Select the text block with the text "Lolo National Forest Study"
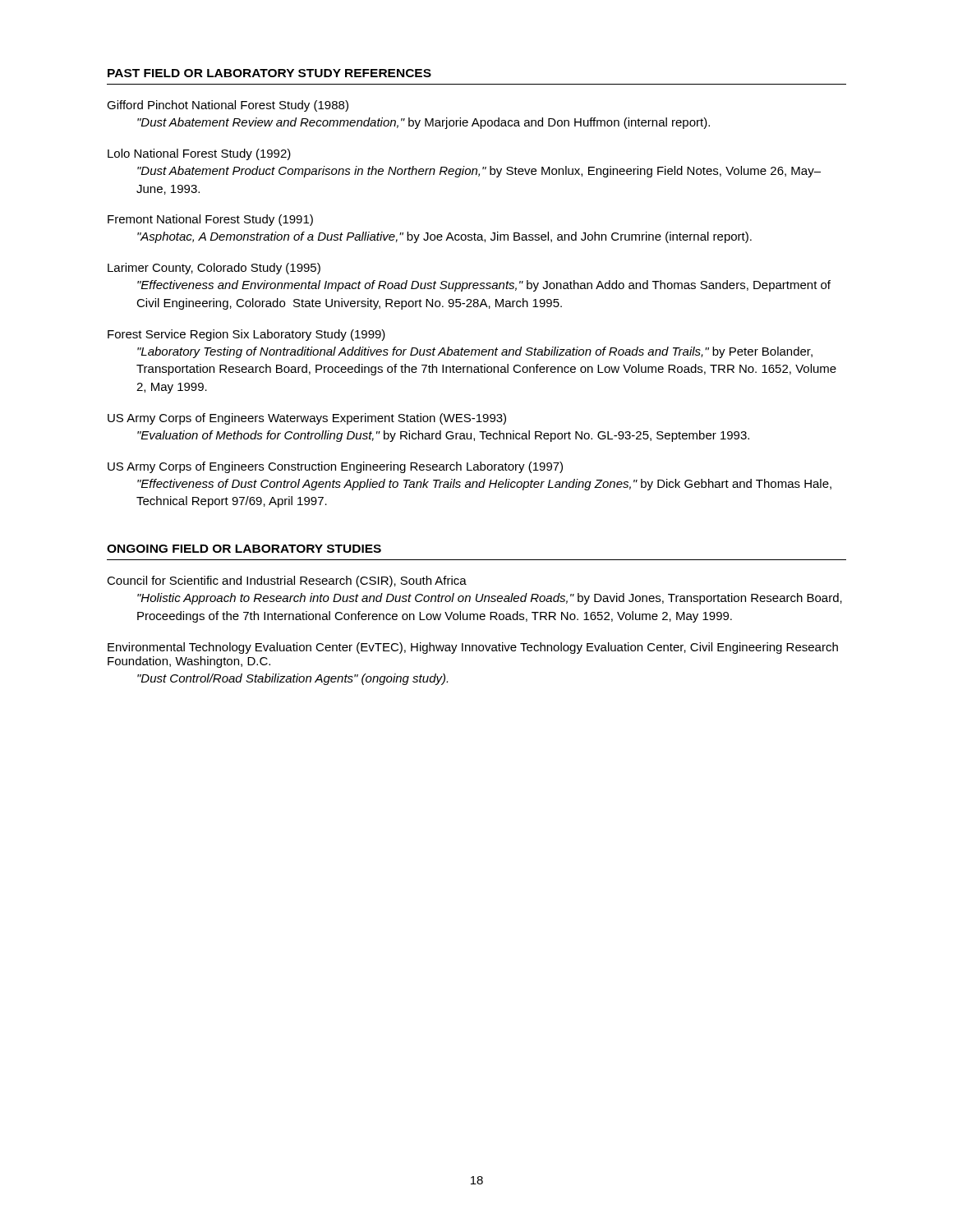 (x=476, y=172)
